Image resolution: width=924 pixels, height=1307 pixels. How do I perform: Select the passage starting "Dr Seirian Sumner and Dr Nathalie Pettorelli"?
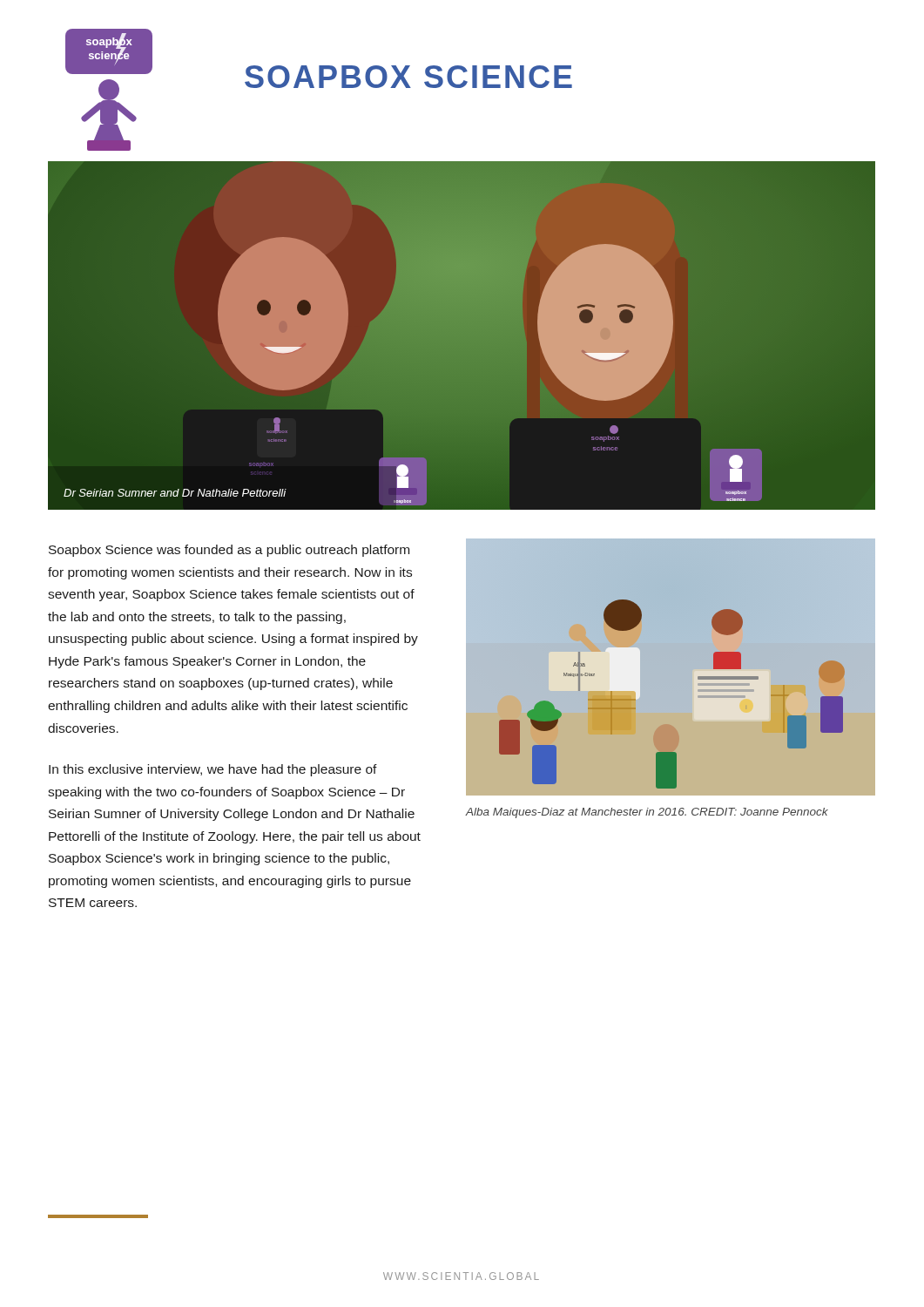pyautogui.click(x=175, y=493)
